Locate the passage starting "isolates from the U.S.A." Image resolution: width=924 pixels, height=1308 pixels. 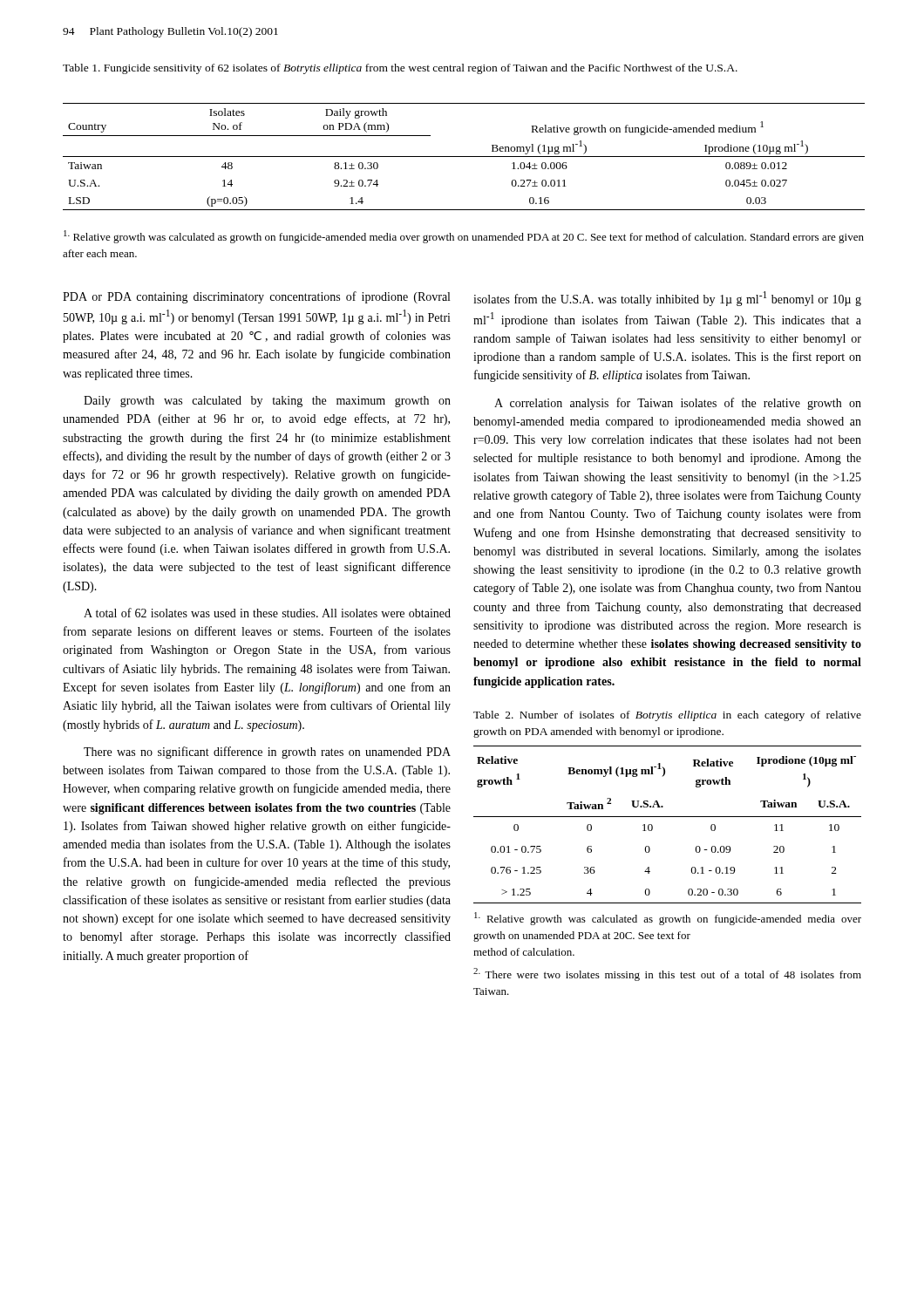[667, 644]
